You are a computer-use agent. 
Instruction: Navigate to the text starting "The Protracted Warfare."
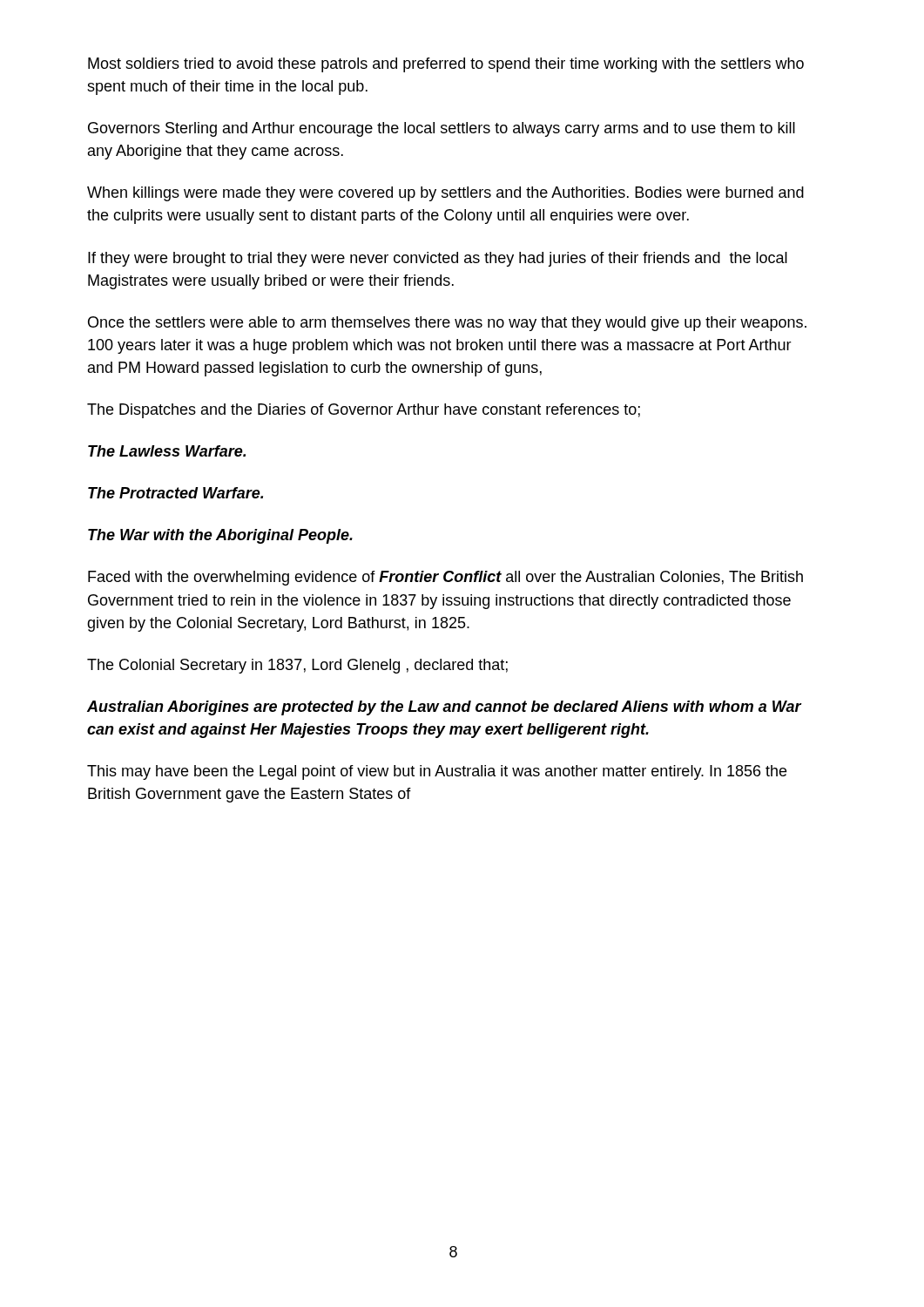point(176,493)
